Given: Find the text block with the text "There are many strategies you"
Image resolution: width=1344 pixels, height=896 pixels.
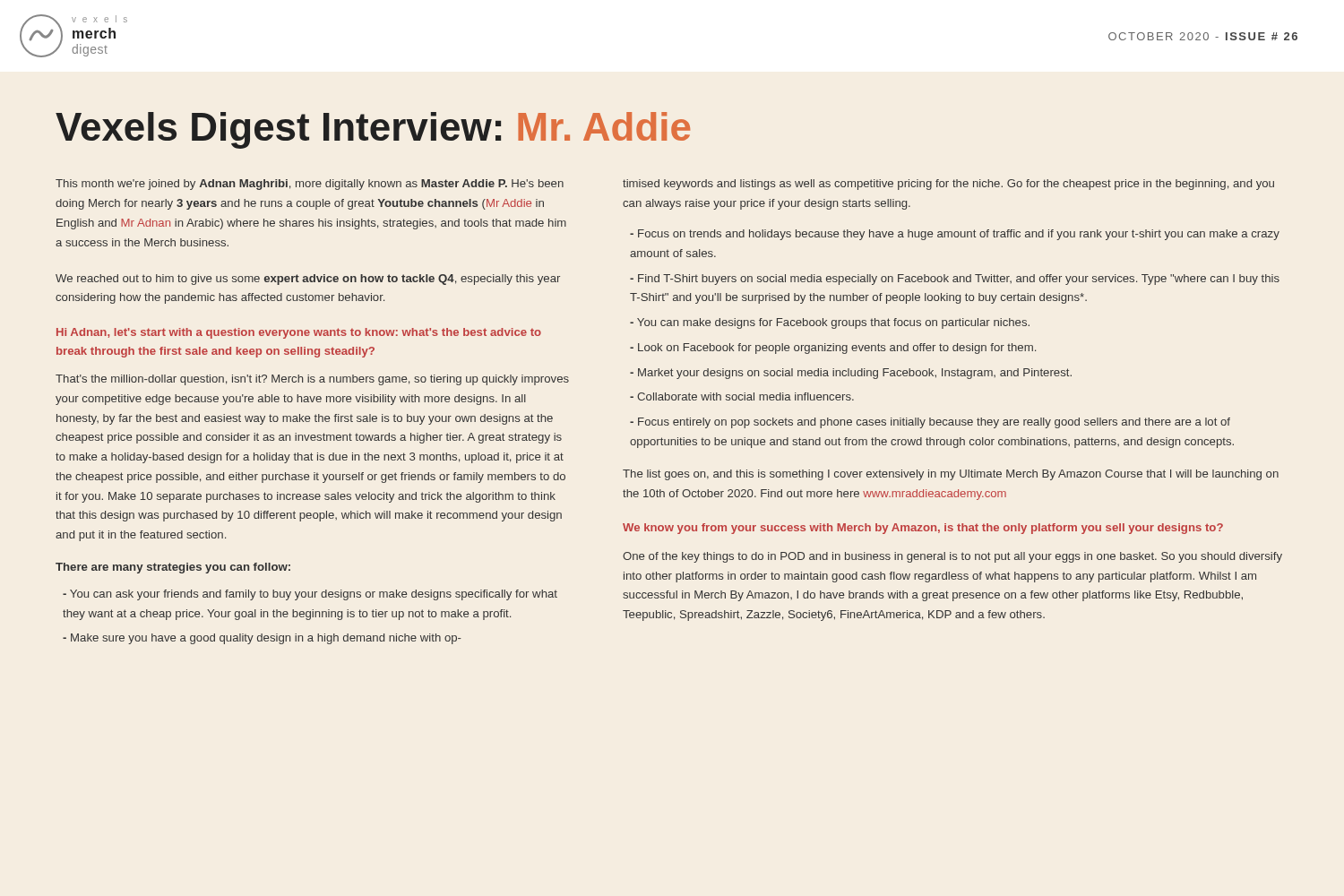Looking at the screenshot, I should [173, 567].
